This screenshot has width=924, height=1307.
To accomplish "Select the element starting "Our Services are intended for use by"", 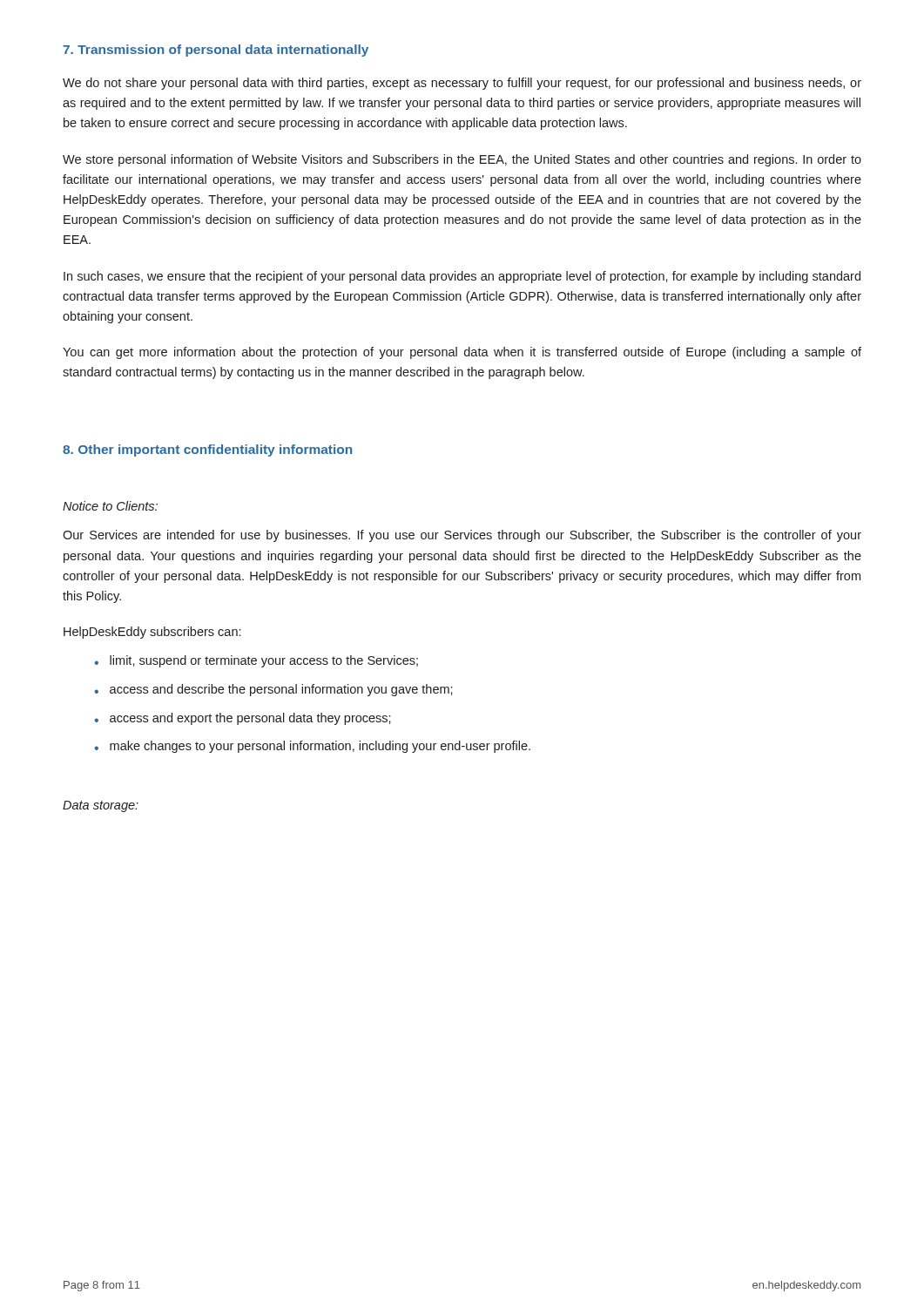I will (462, 566).
